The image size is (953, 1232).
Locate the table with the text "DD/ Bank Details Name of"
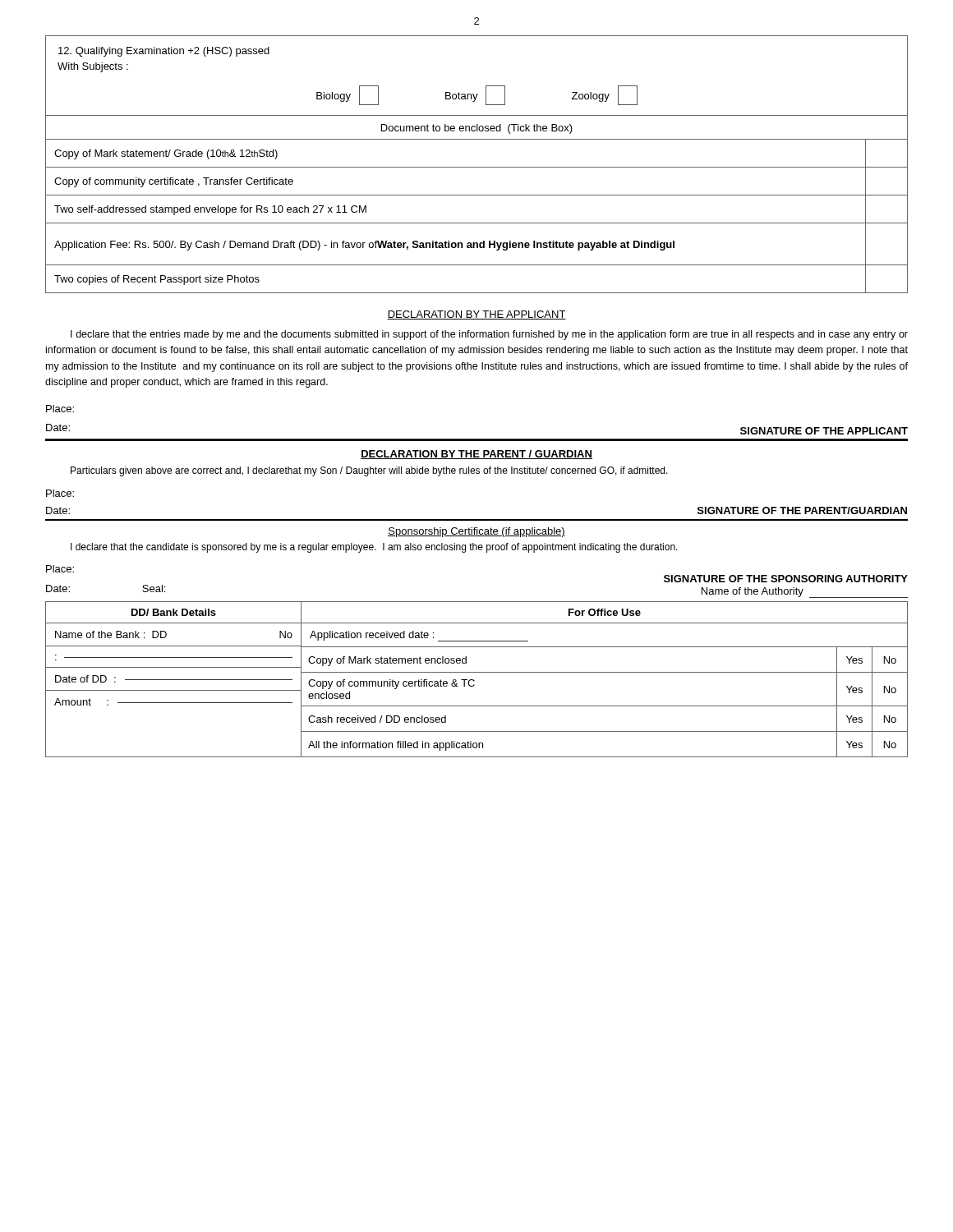point(173,679)
